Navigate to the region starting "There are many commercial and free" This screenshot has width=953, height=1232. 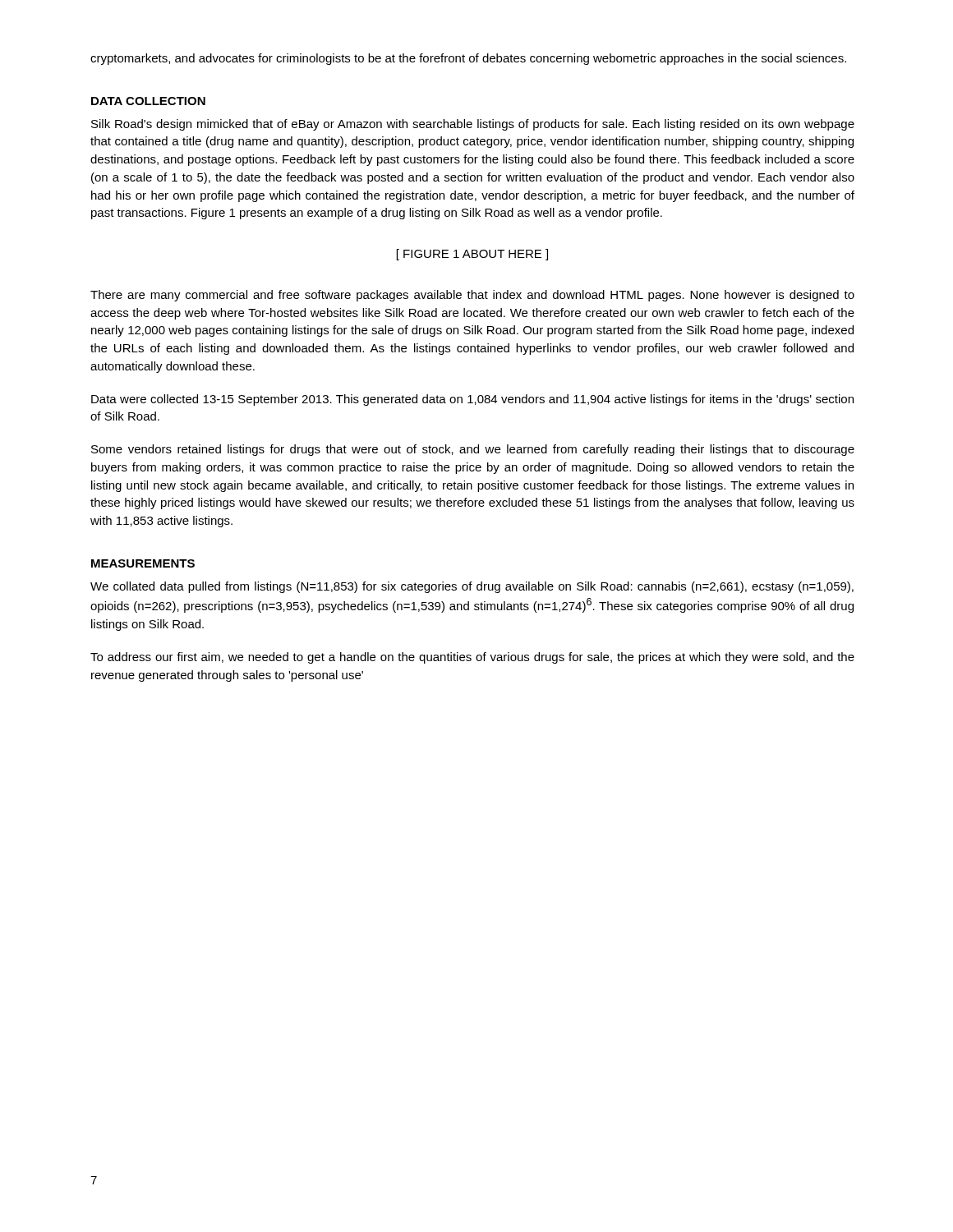472,330
